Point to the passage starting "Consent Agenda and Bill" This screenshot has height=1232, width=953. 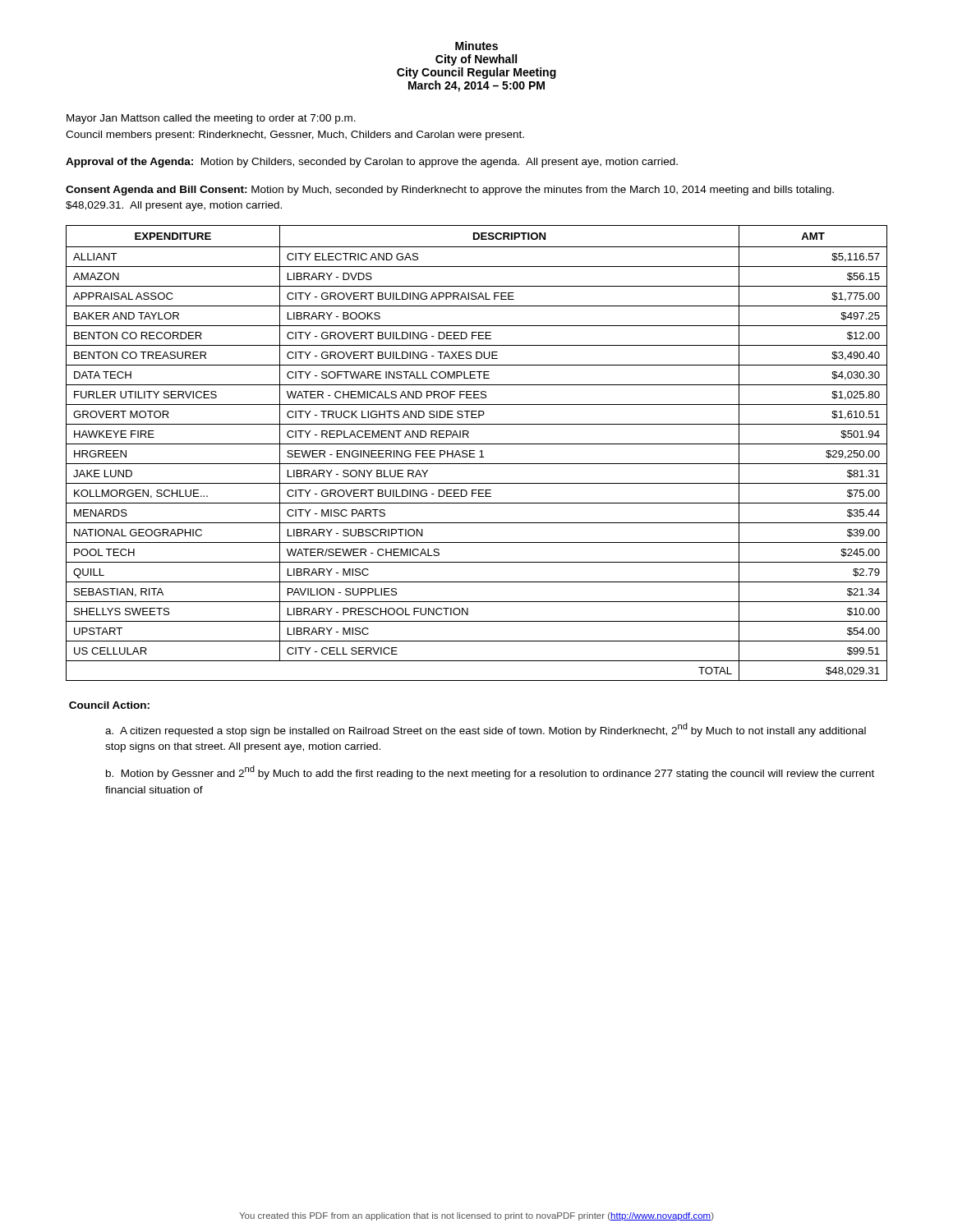click(x=452, y=197)
